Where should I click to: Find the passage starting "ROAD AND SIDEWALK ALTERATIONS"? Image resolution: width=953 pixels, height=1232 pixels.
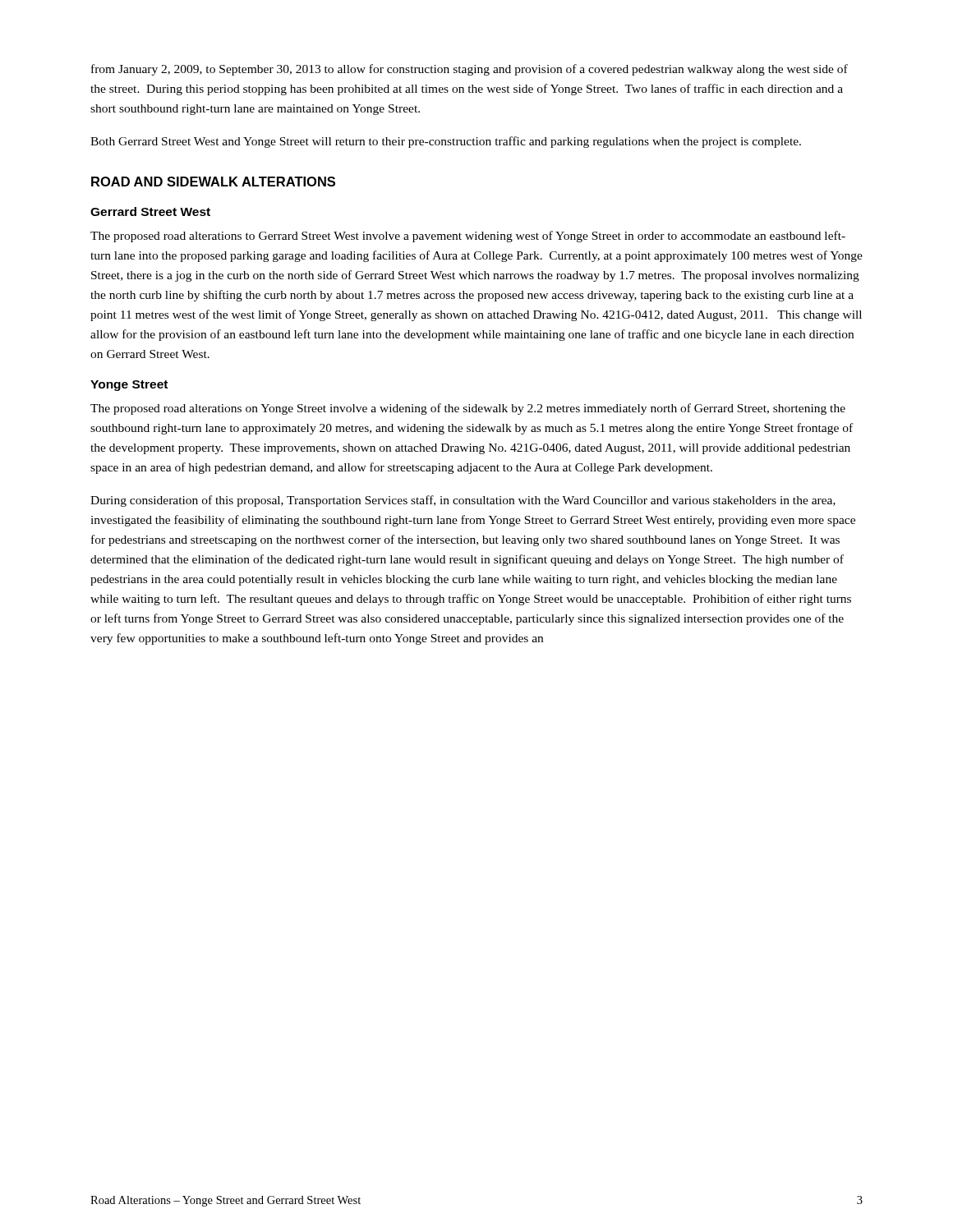tap(213, 182)
